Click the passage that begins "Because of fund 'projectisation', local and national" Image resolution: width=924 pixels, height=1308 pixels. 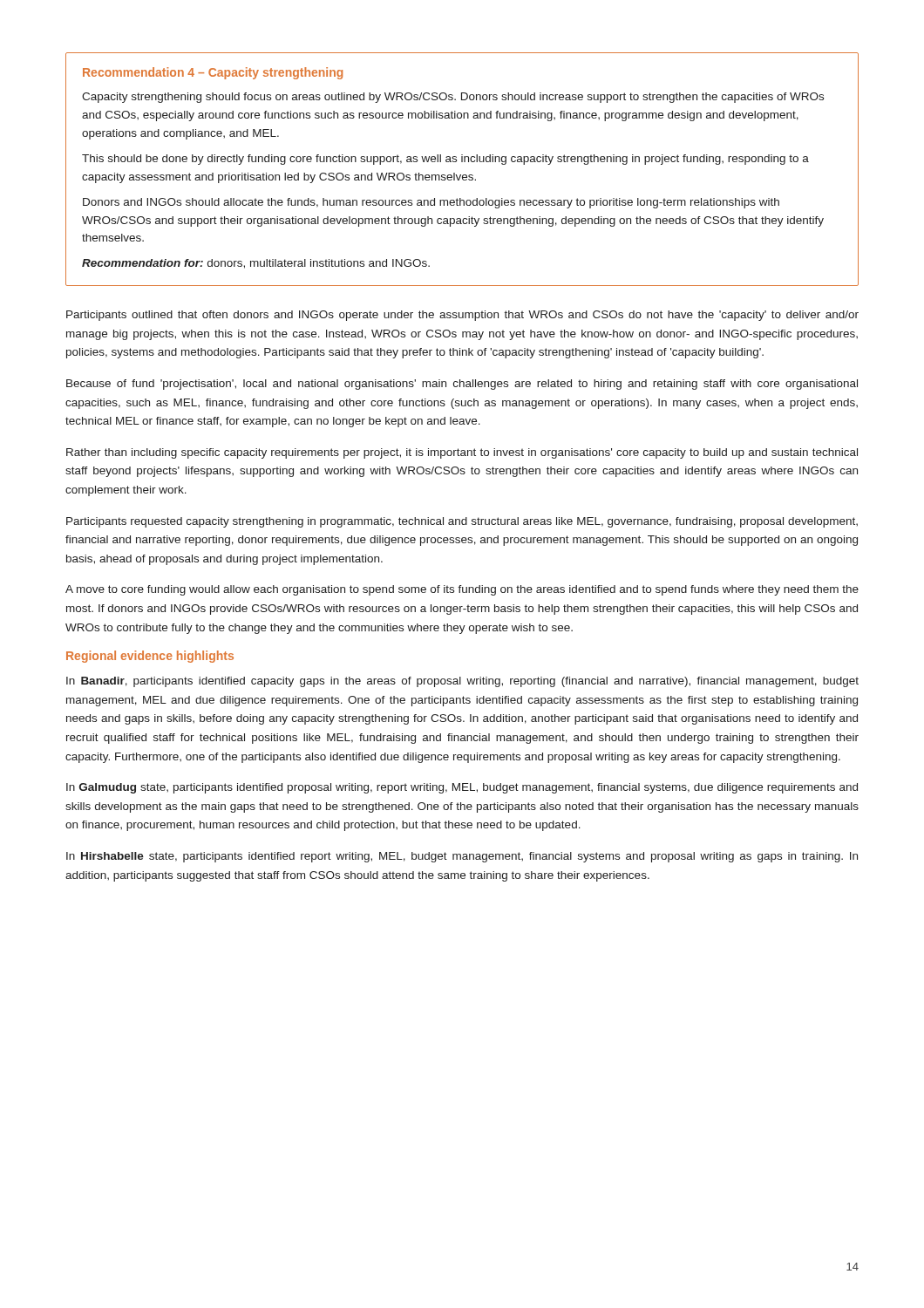pyautogui.click(x=462, y=402)
